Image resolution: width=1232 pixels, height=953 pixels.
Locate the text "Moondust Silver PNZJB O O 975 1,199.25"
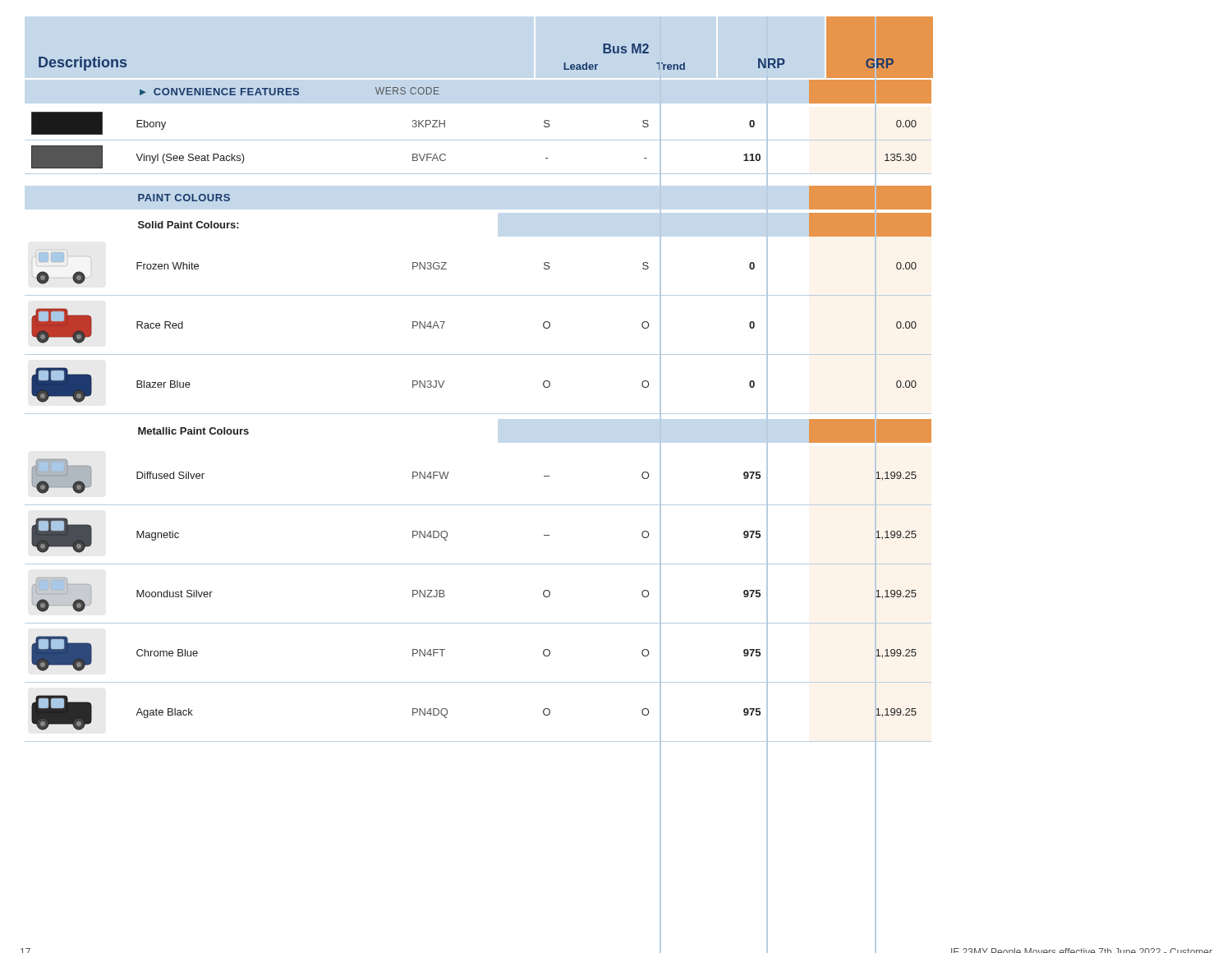click(x=478, y=594)
